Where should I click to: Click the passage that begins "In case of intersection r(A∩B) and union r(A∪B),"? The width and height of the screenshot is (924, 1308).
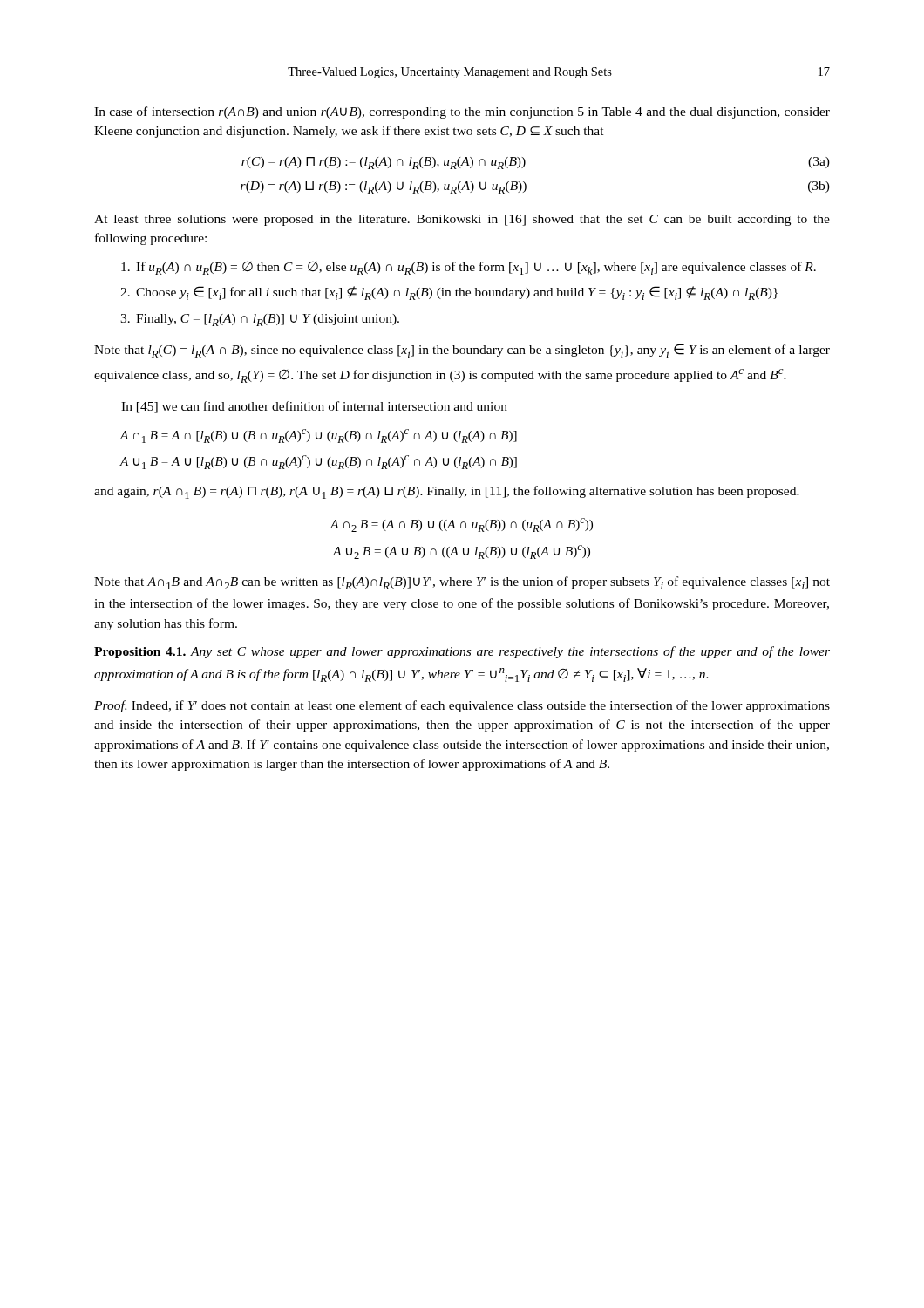click(462, 121)
